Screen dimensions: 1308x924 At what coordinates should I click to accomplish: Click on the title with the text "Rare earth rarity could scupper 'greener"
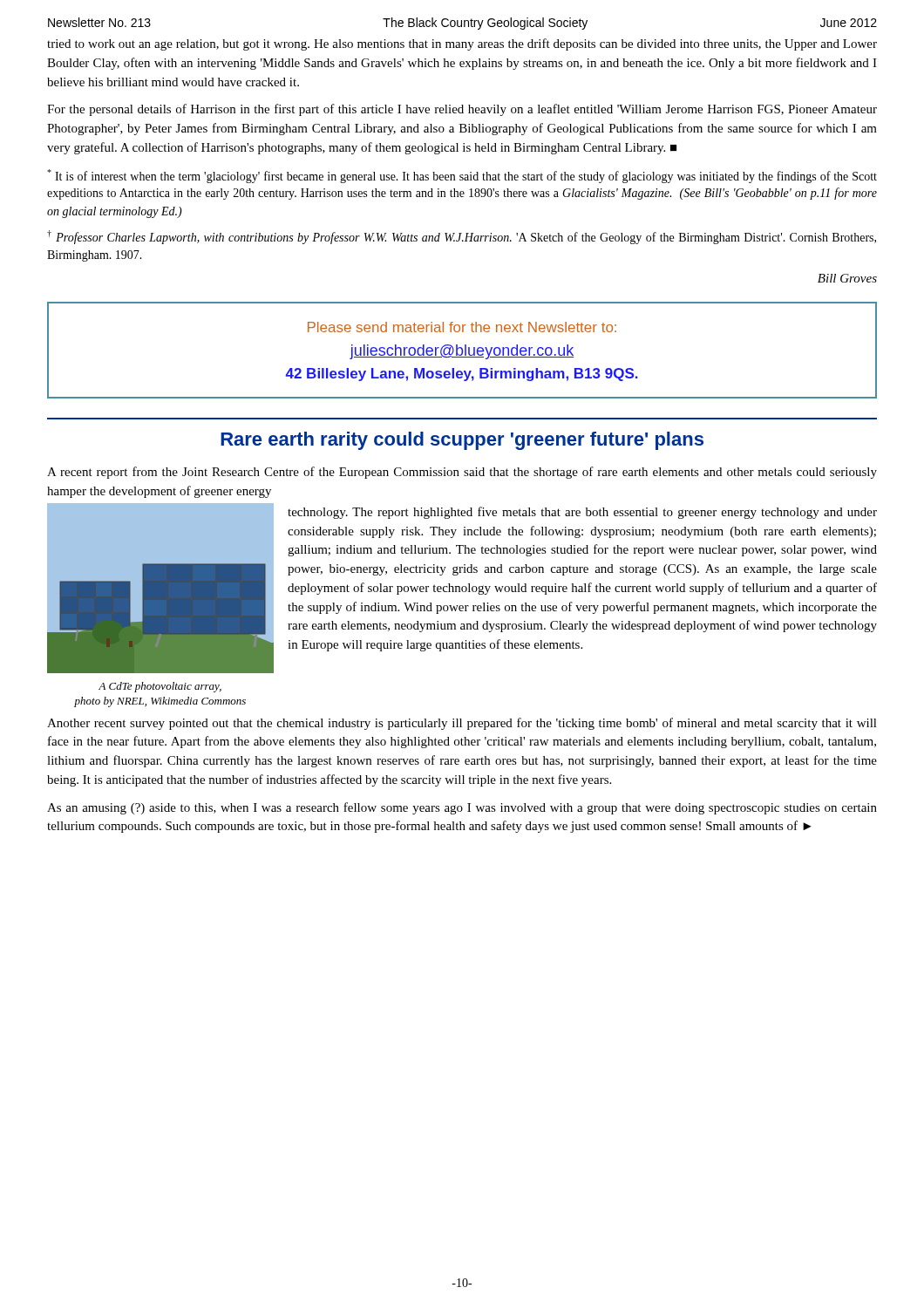[x=462, y=439]
